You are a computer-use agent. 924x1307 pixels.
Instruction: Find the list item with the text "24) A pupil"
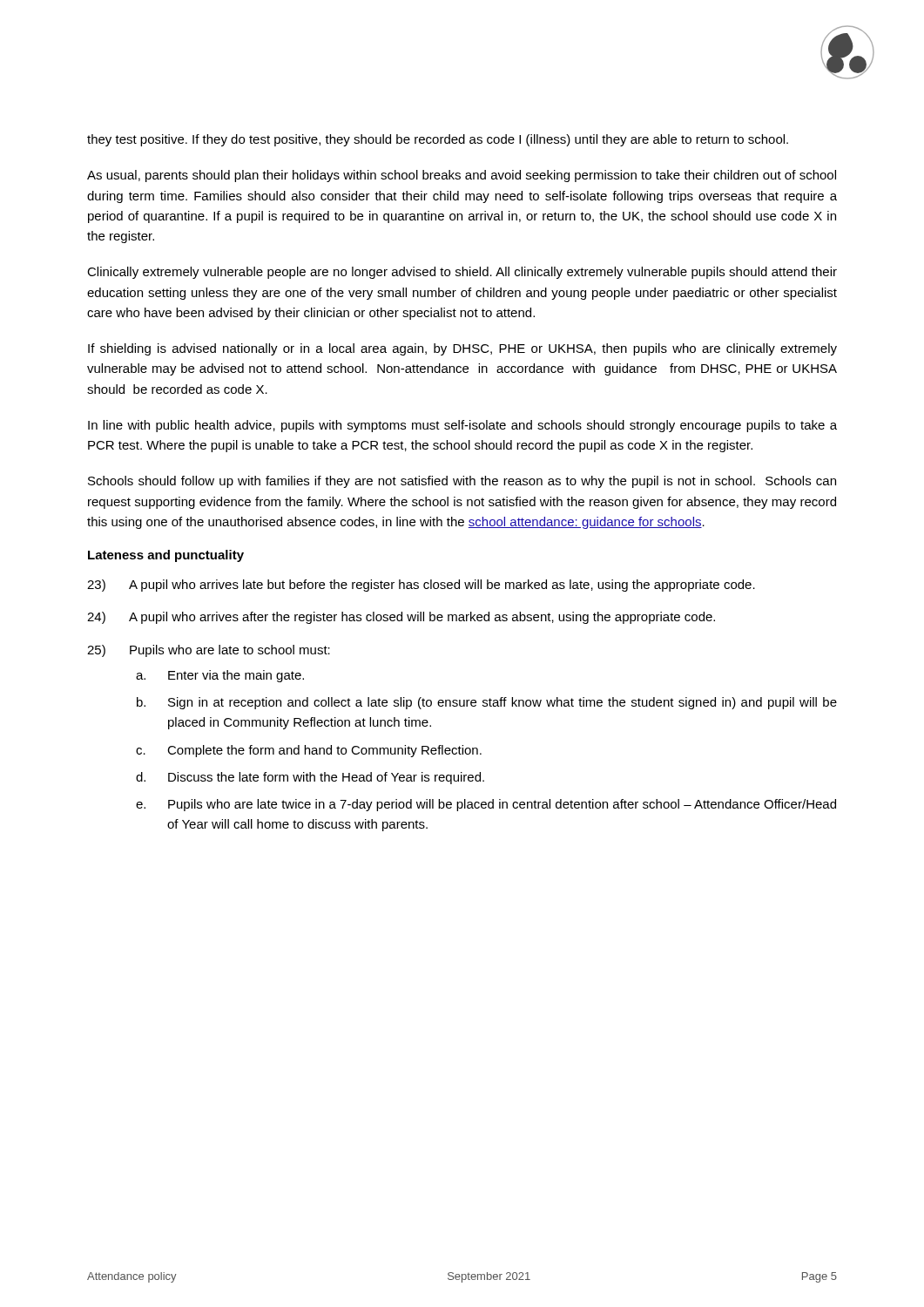click(462, 617)
